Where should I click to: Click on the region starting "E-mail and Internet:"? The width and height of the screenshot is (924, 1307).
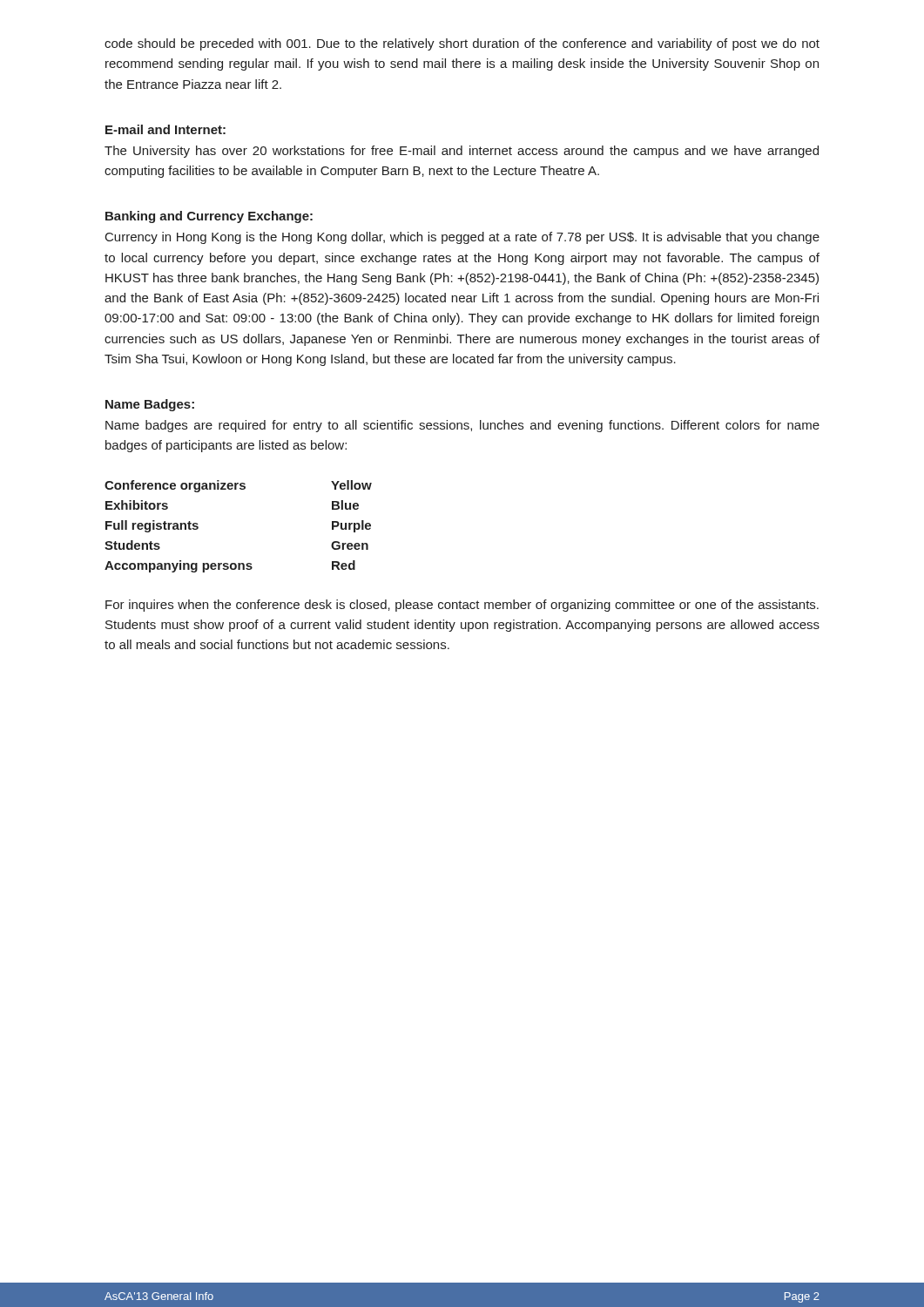pyautogui.click(x=165, y=129)
